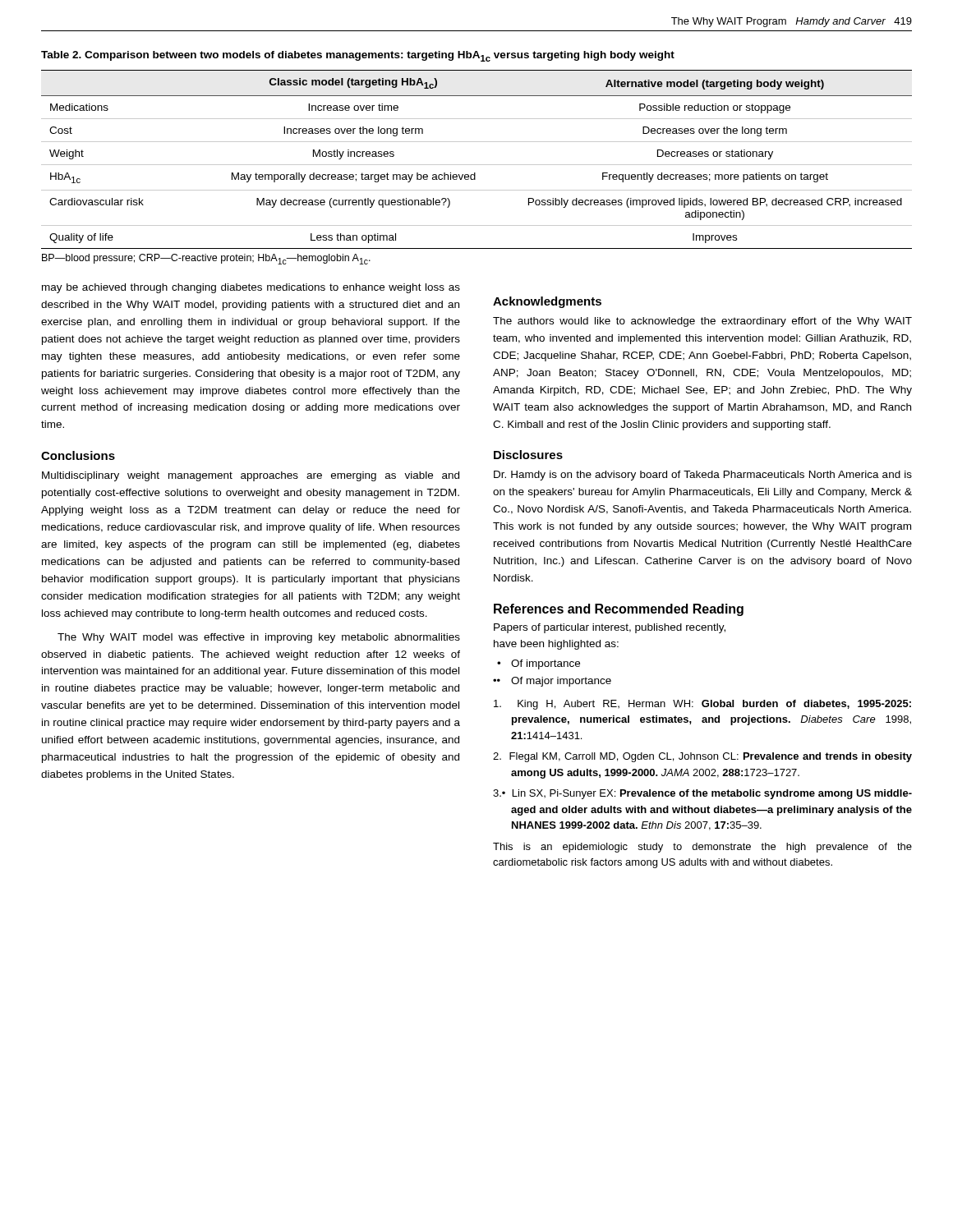Point to the text block starting "This is an epidemiologic study to demonstrate the"
Viewport: 953px width, 1232px height.
coord(702,854)
